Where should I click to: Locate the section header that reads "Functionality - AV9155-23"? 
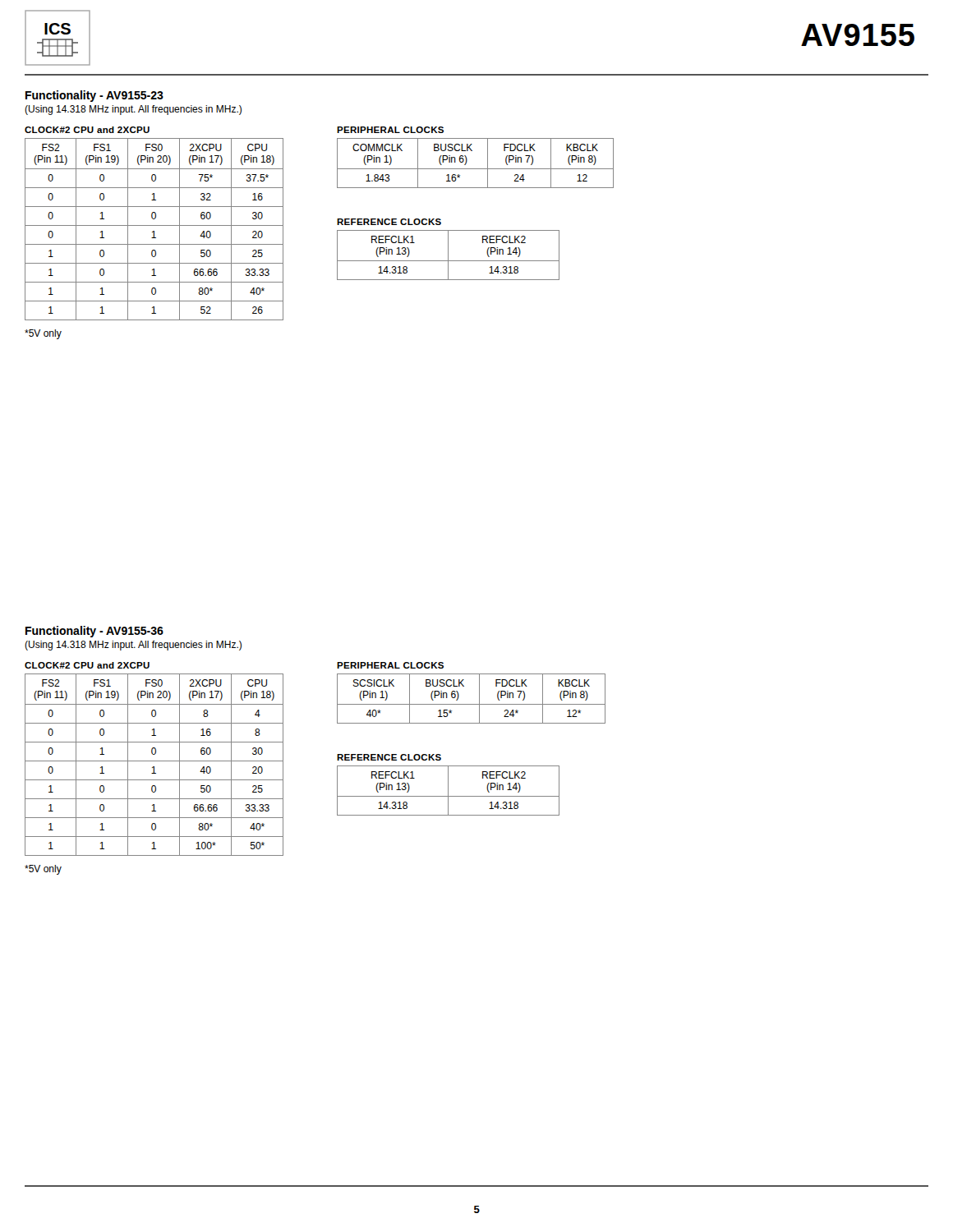94,95
